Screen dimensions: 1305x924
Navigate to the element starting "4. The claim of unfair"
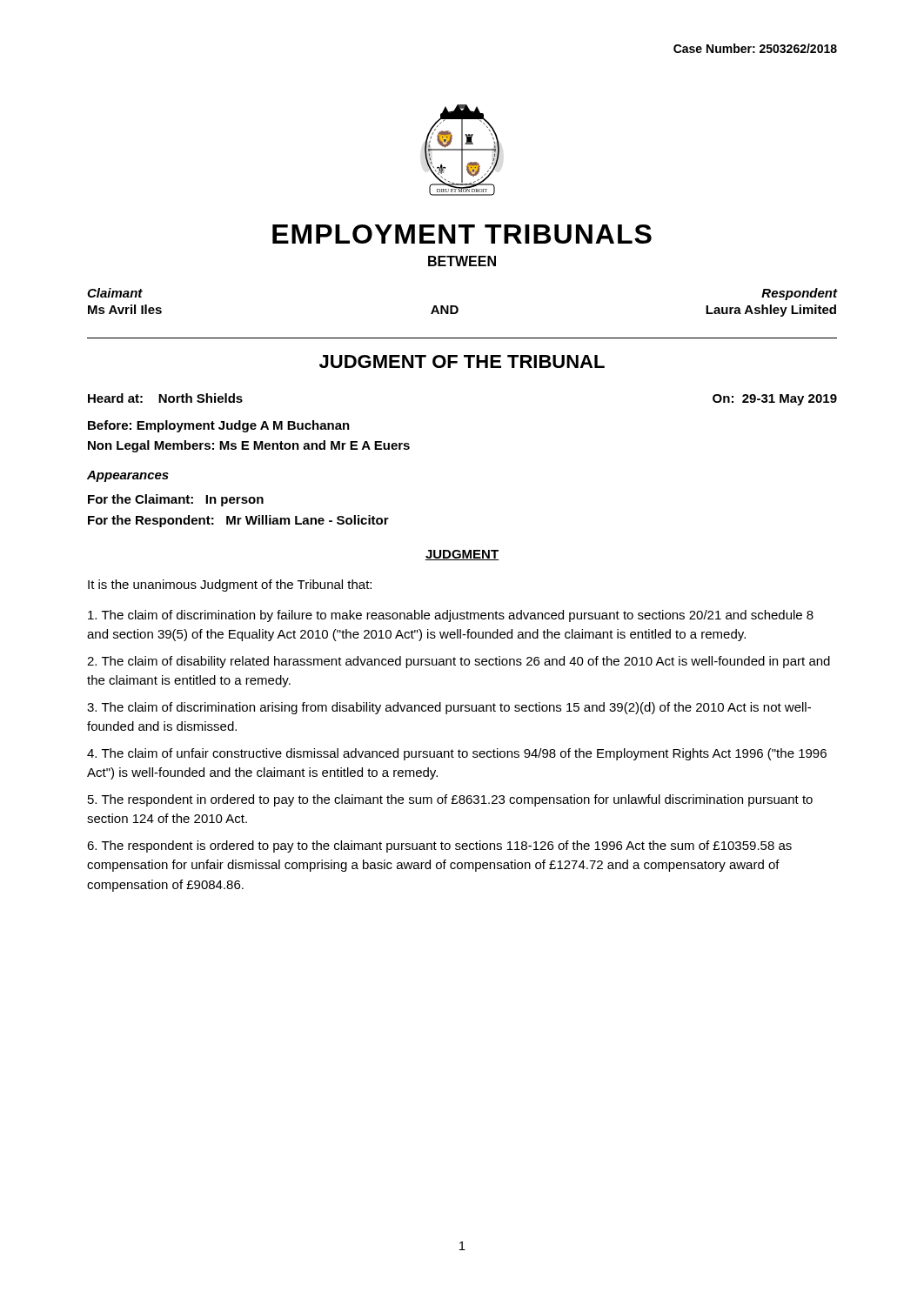click(x=457, y=762)
